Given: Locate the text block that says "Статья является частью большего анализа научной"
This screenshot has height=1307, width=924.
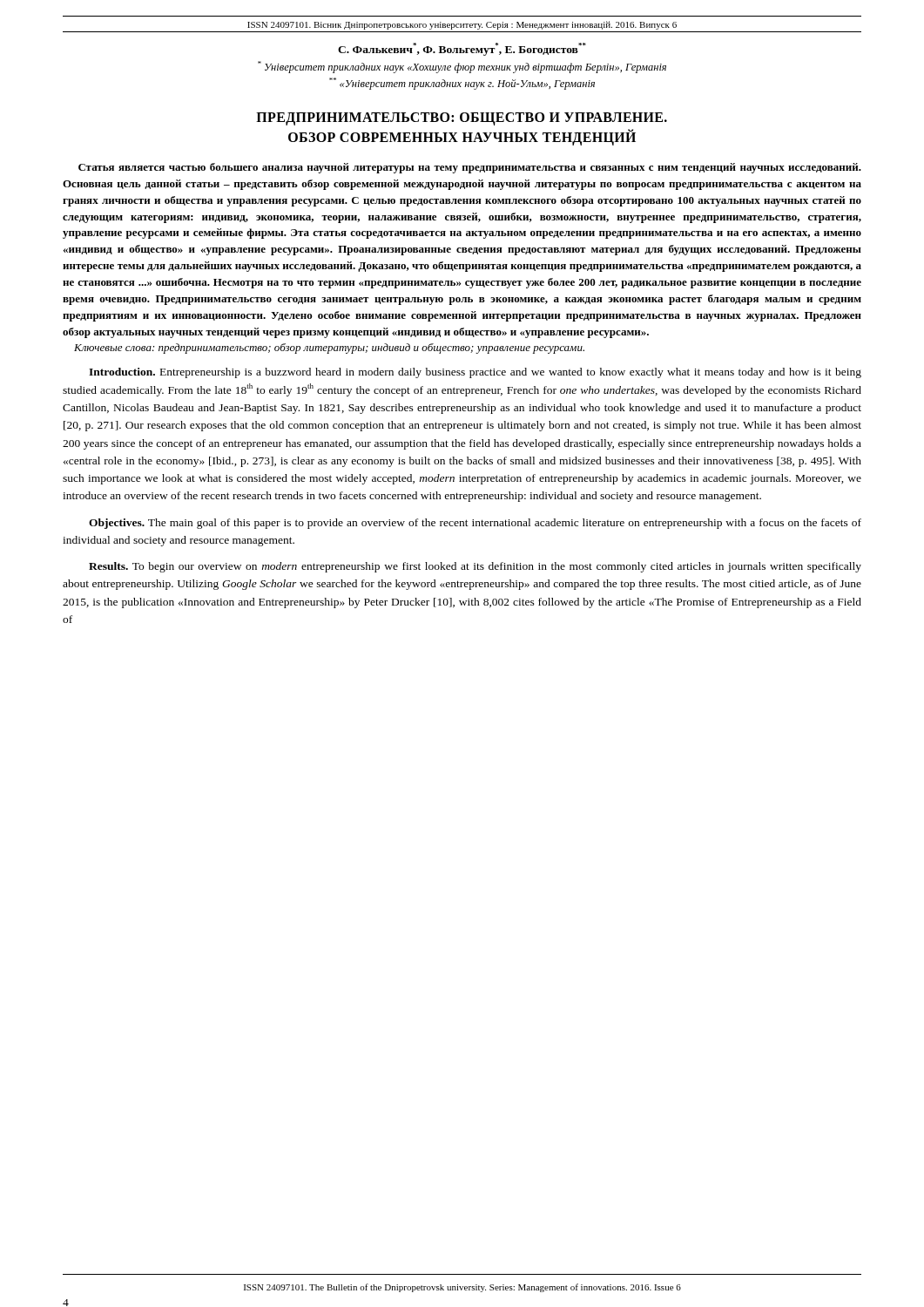Looking at the screenshot, I should tap(462, 258).
